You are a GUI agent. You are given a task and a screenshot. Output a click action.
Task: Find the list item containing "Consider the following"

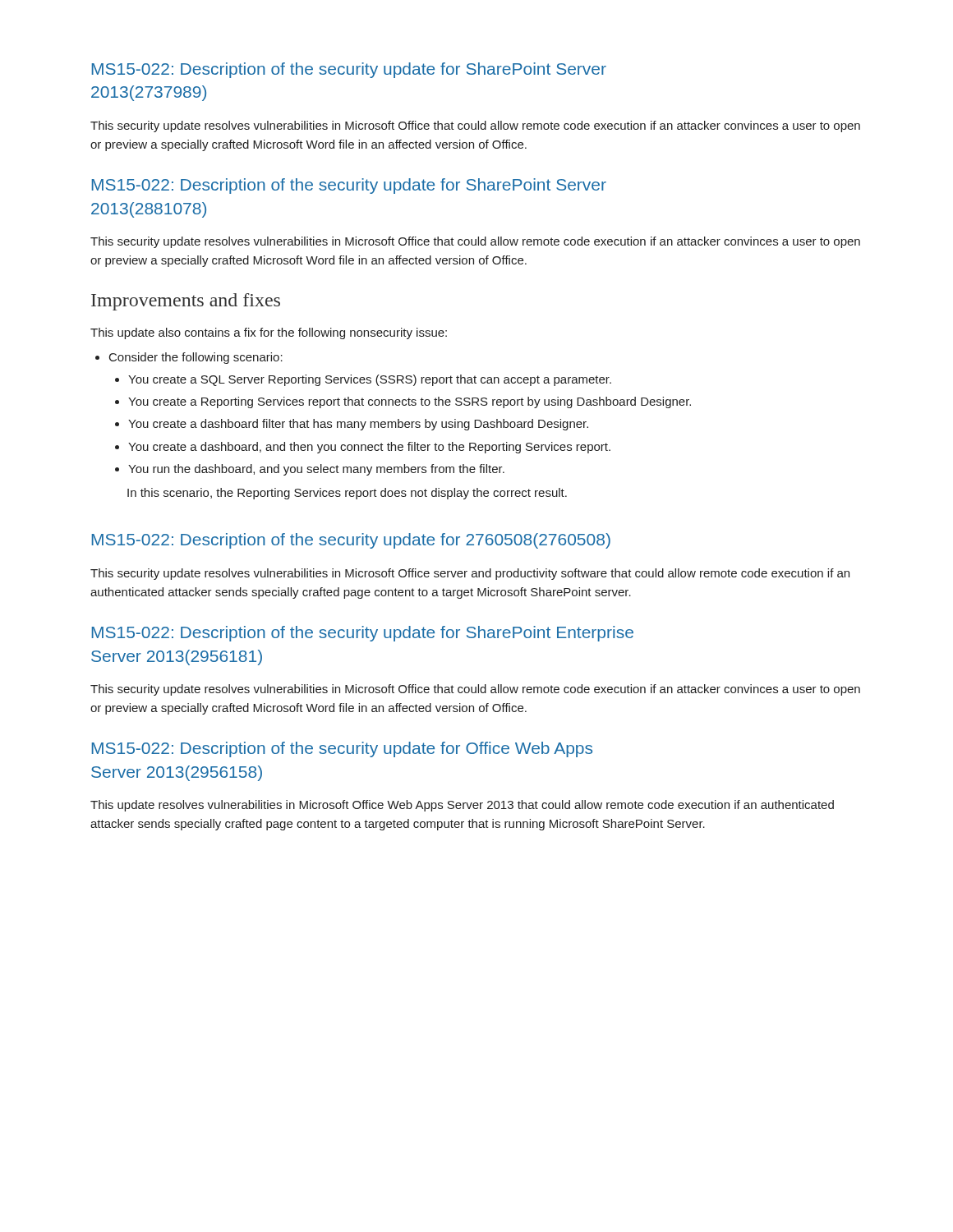click(486, 425)
